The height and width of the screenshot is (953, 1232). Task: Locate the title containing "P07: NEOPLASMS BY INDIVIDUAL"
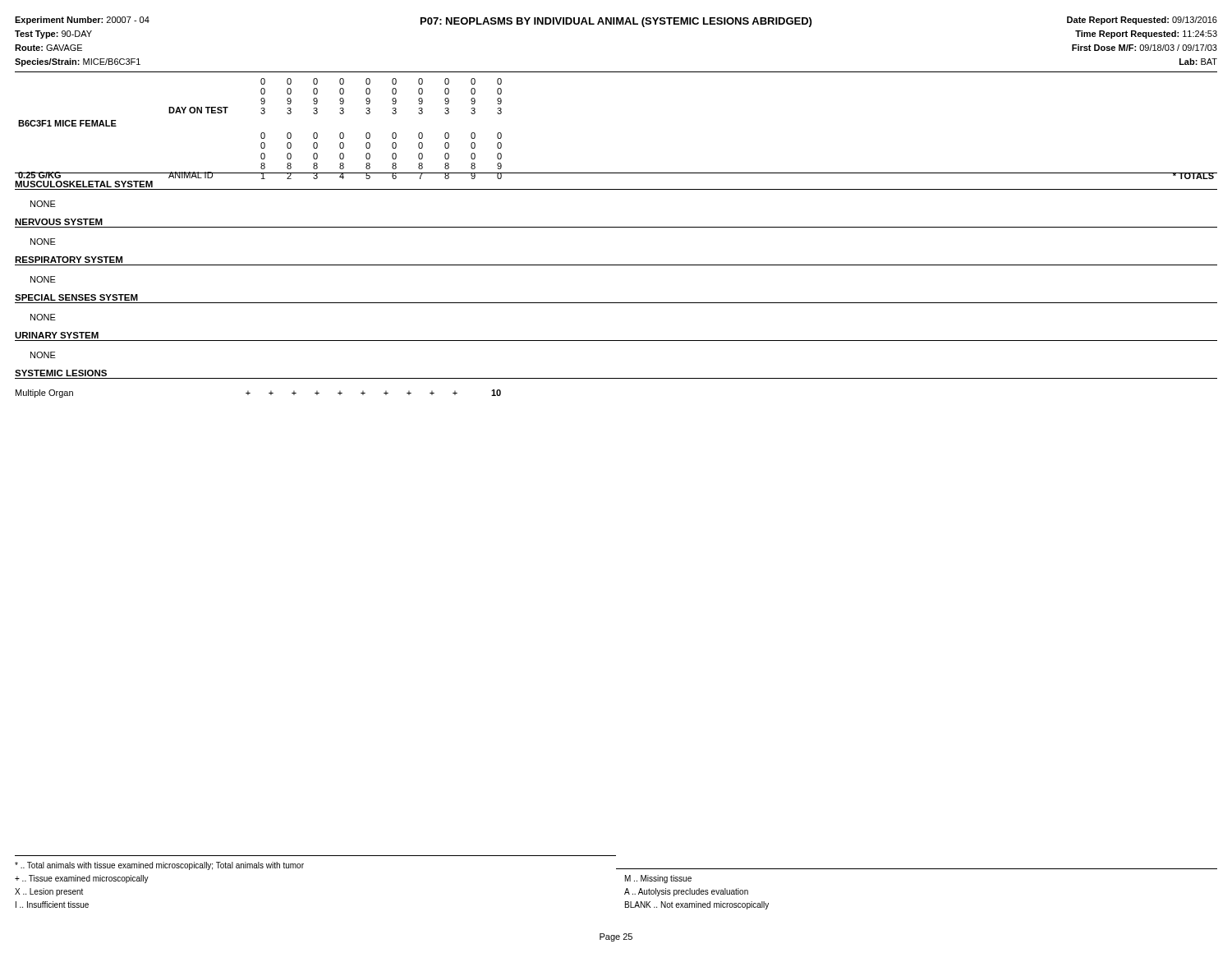(x=616, y=21)
